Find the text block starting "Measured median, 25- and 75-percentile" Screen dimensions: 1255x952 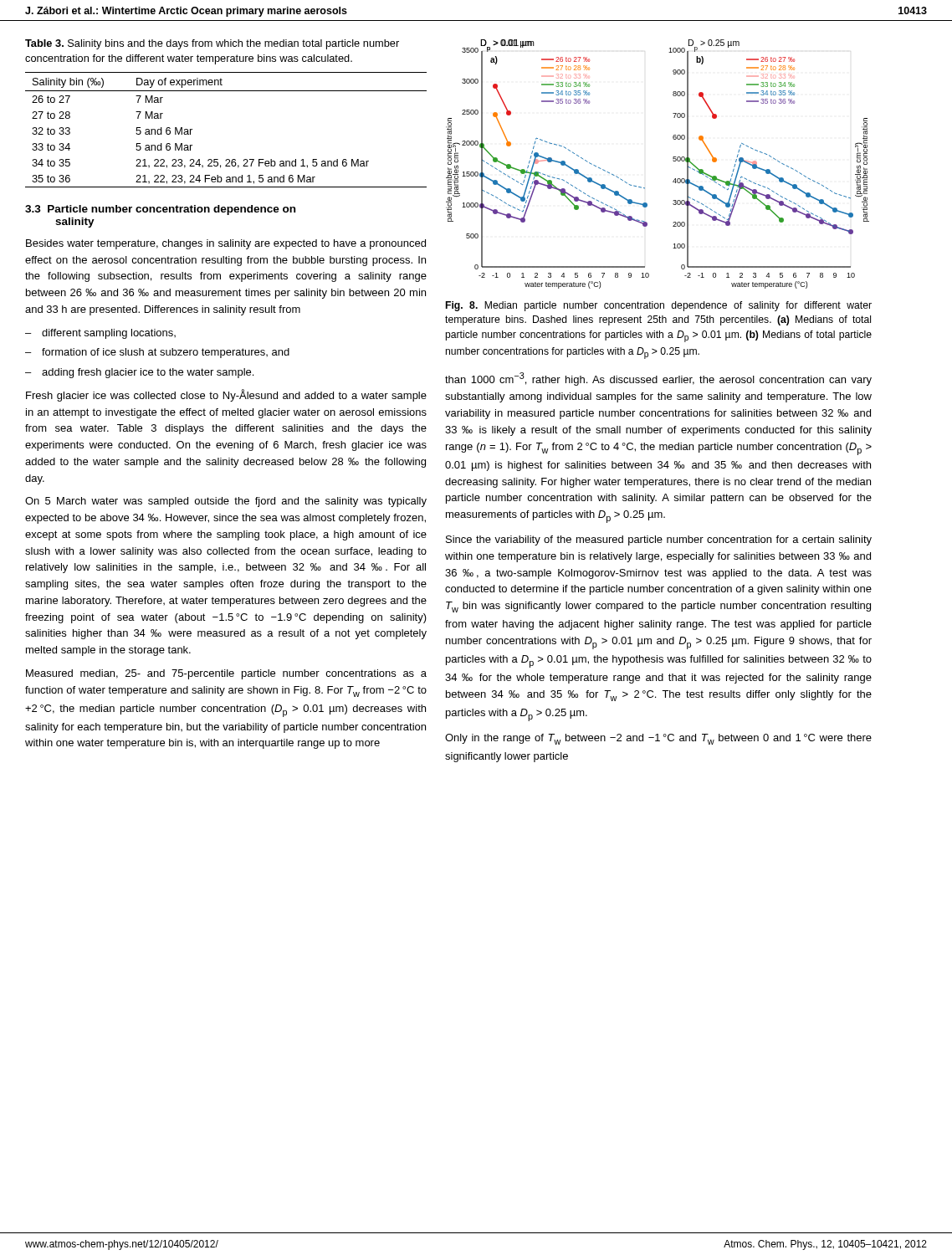[x=226, y=708]
